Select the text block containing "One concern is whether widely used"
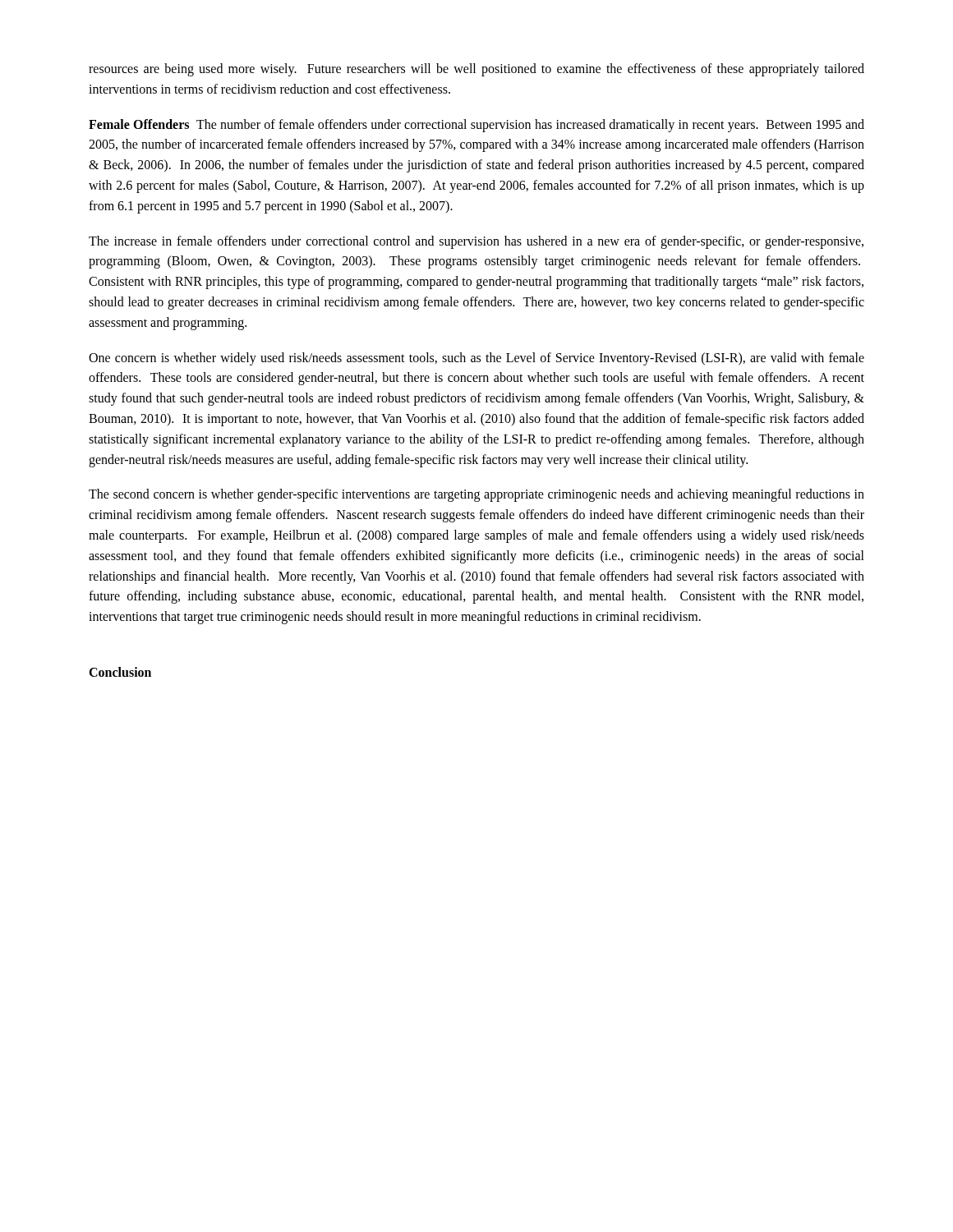The image size is (953, 1232). [476, 408]
